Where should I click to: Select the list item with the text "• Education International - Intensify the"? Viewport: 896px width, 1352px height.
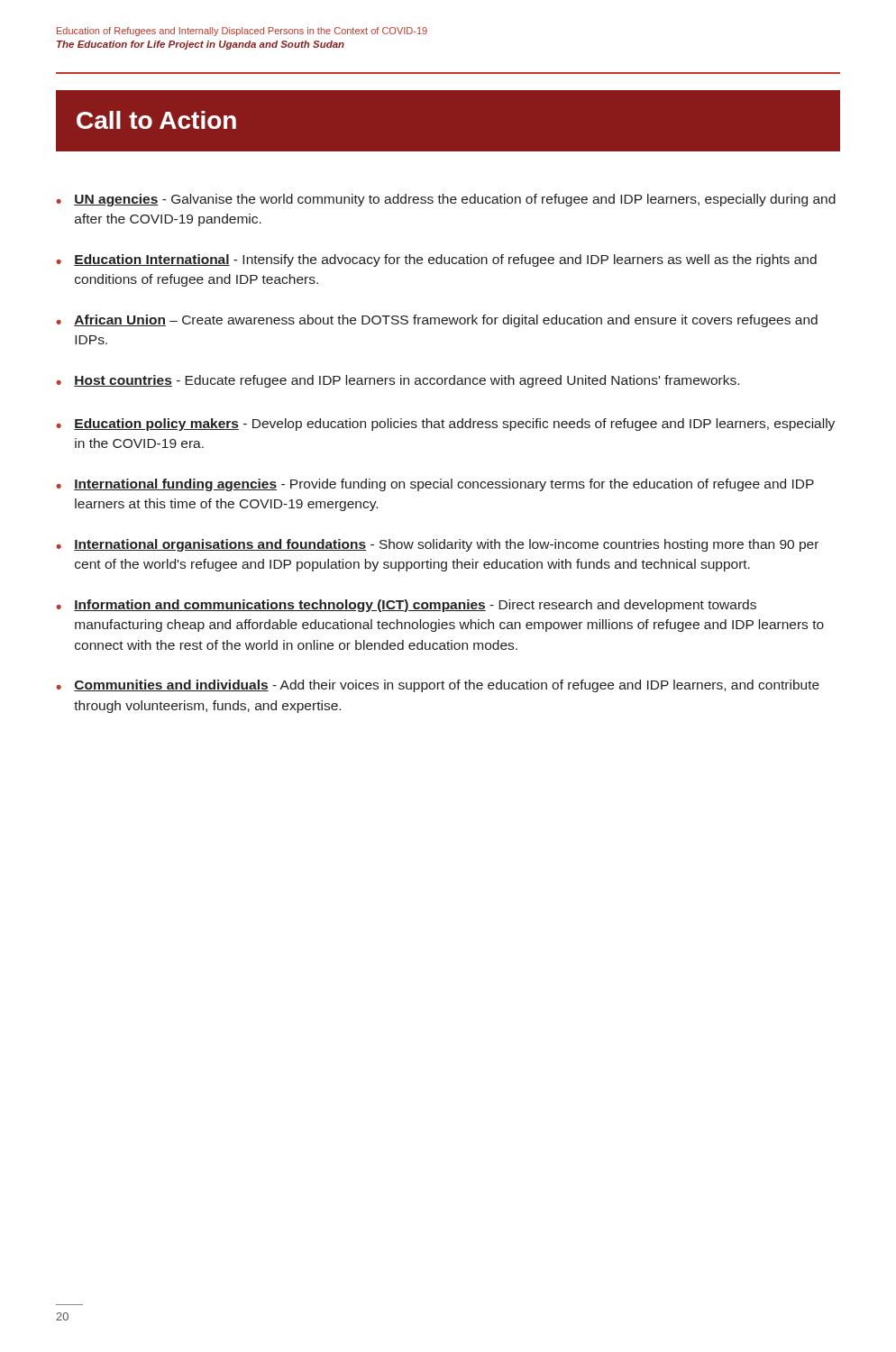448,270
